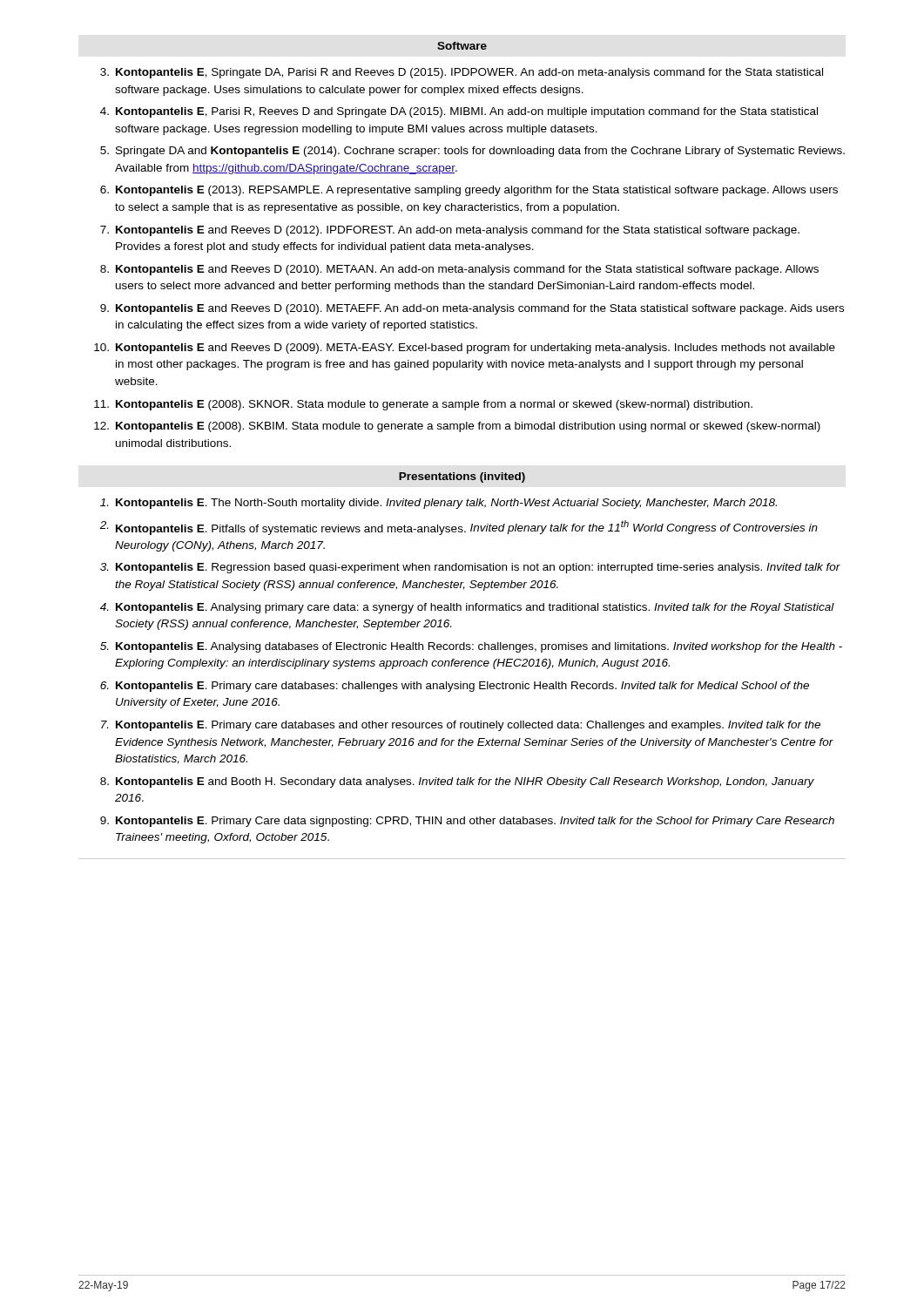Screen dimensions: 1307x924
Task: Click on the list item that says "5. Springate DA and Kontopantelis E"
Action: pos(462,159)
